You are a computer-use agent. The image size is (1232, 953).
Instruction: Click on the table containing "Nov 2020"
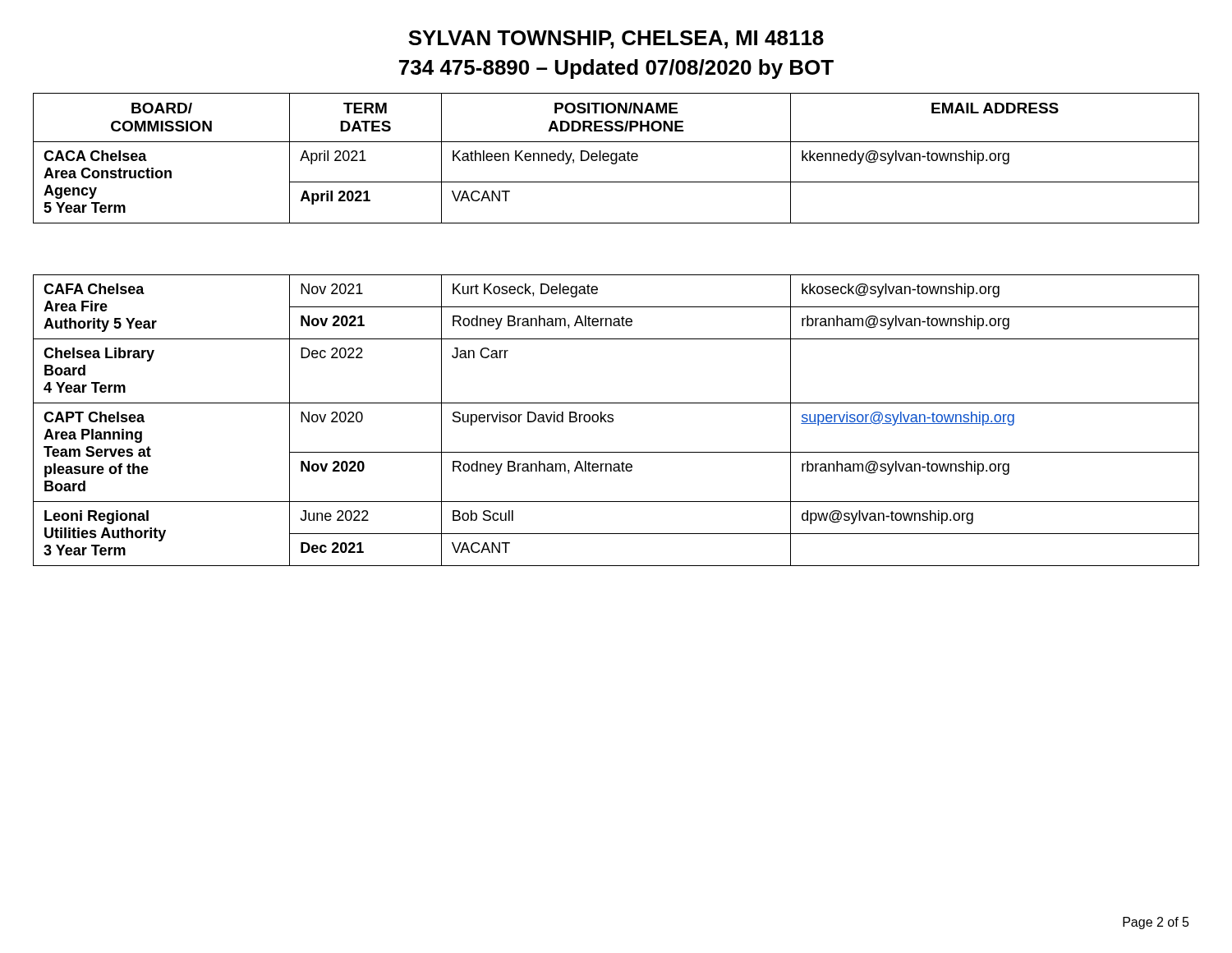616,420
